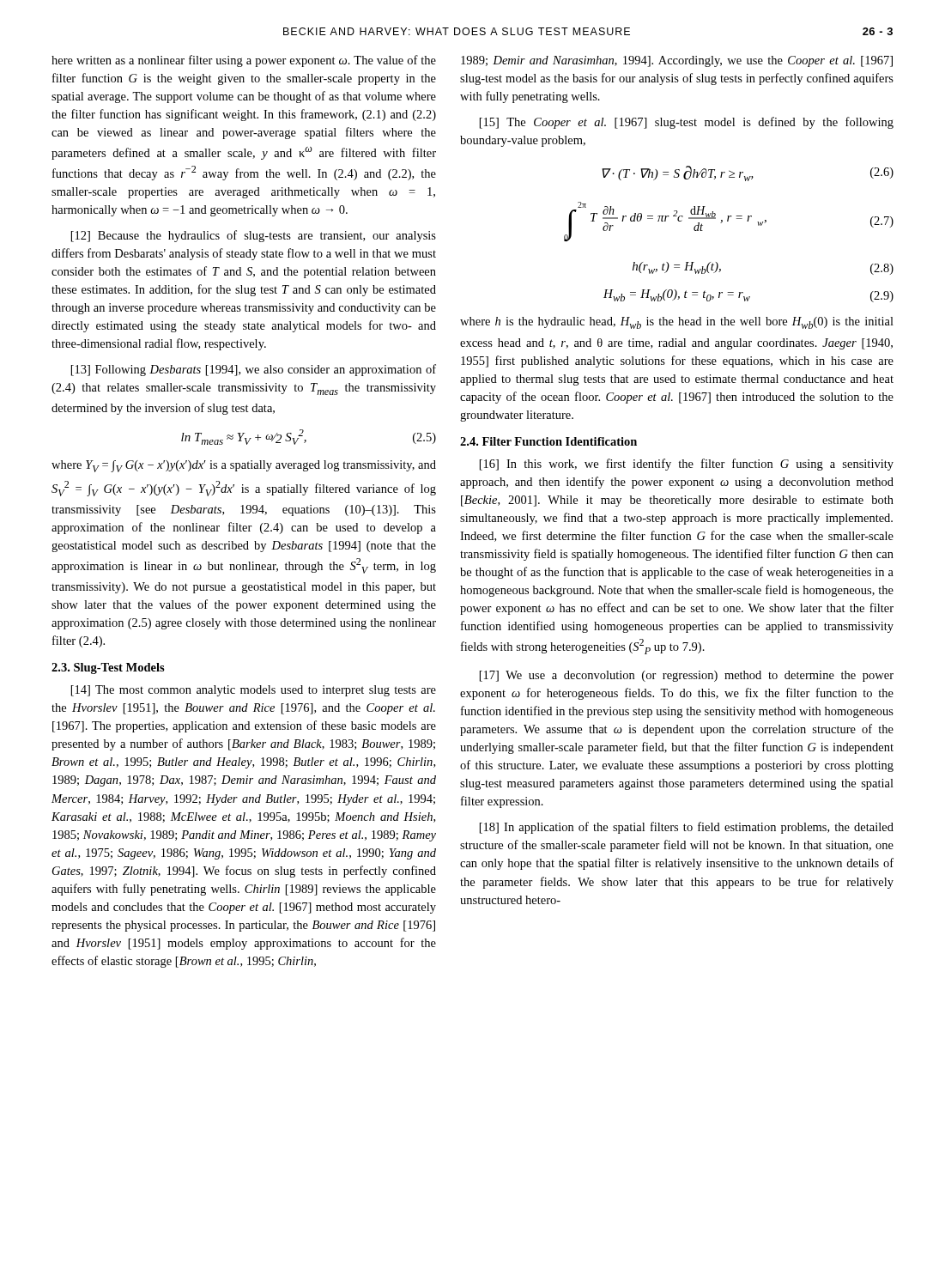Click the passage that begins "[15] The Cooper et al. [1967] slug-test"
Screen dimensions: 1288x945
pos(677,131)
